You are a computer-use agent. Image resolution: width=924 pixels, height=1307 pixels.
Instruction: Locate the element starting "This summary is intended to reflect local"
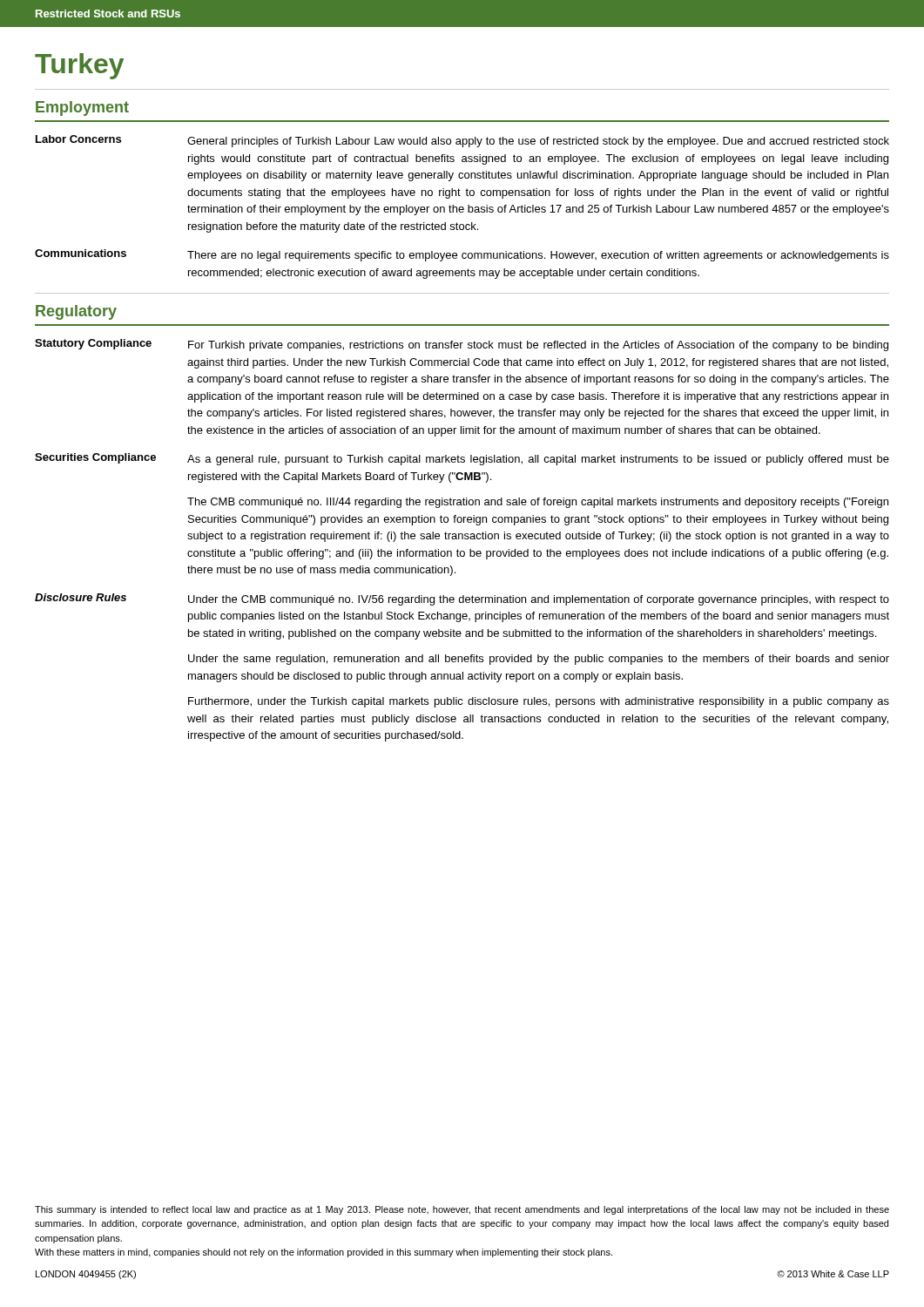[462, 1231]
